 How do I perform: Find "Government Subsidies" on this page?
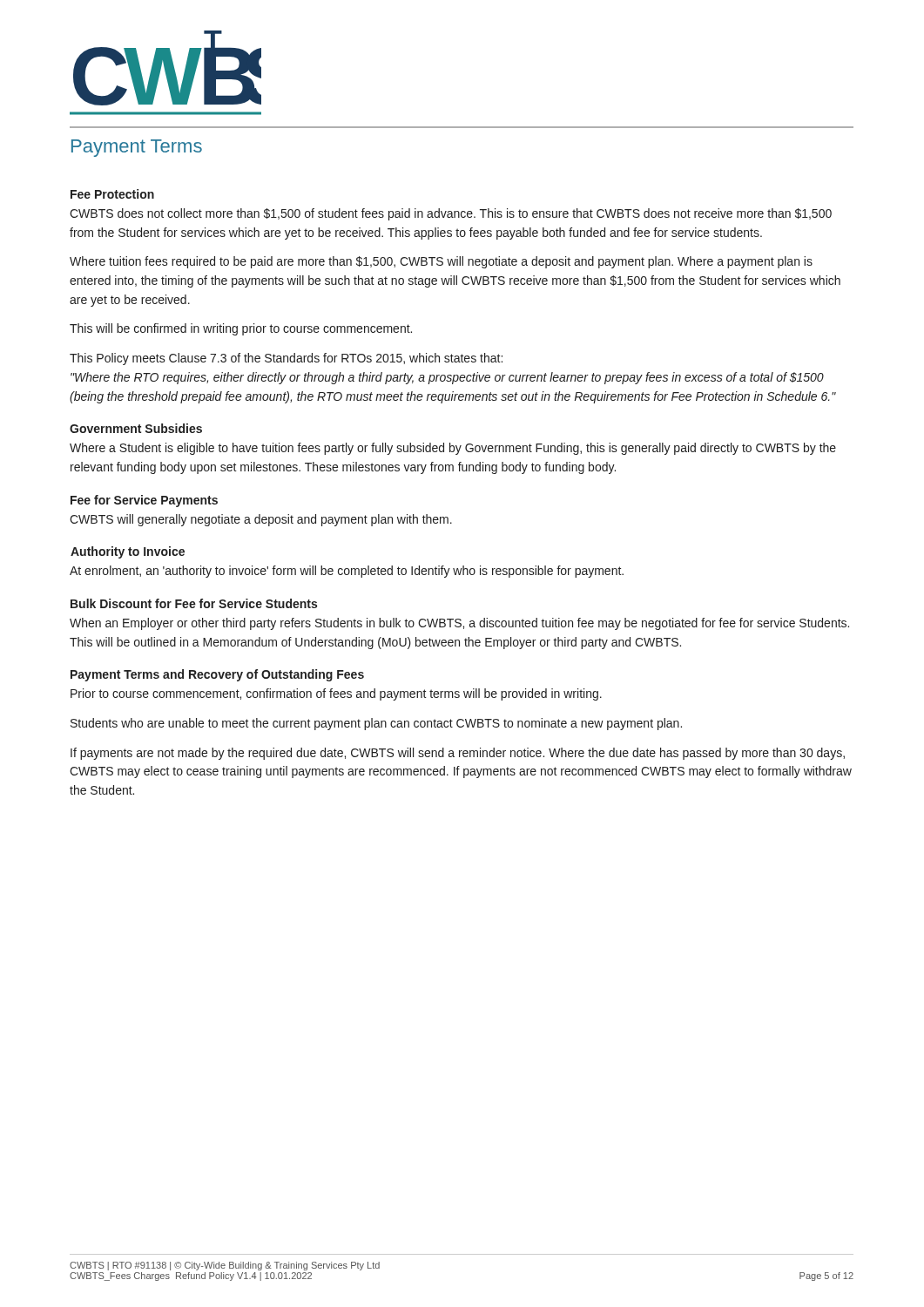[136, 429]
